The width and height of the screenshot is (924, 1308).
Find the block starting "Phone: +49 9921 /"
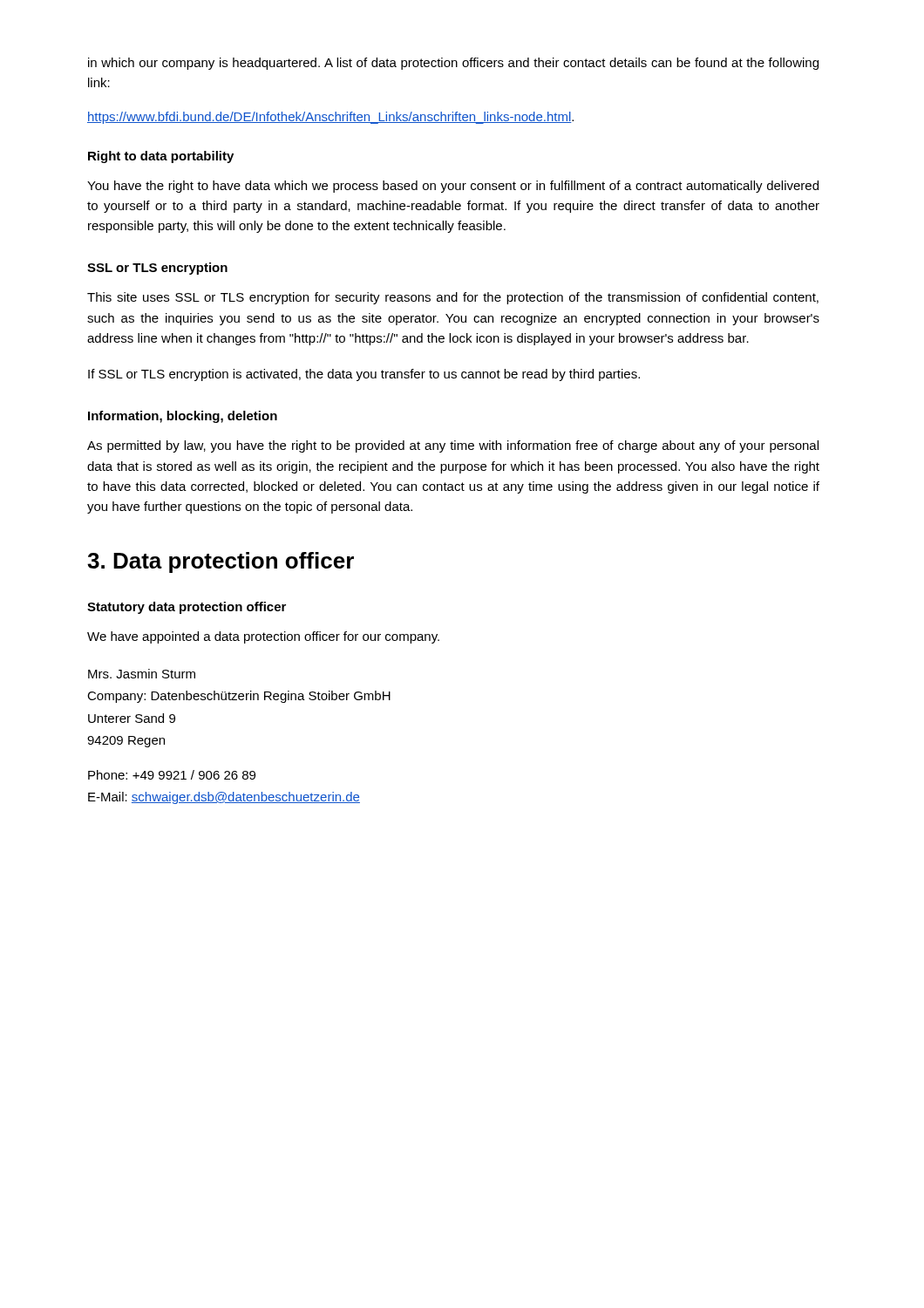pyautogui.click(x=225, y=785)
